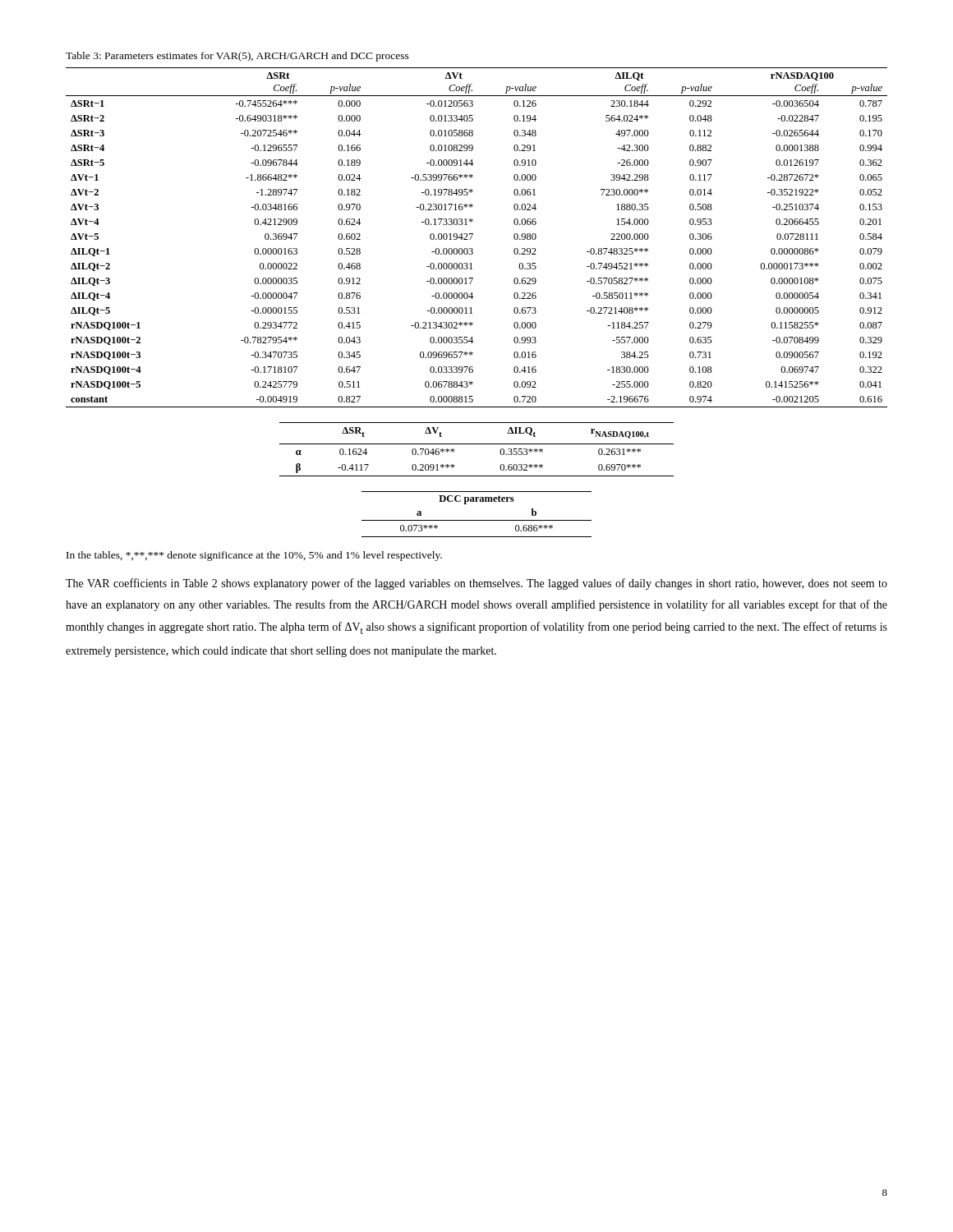Click on the table containing "r NASDAQ100,t"

point(476,449)
